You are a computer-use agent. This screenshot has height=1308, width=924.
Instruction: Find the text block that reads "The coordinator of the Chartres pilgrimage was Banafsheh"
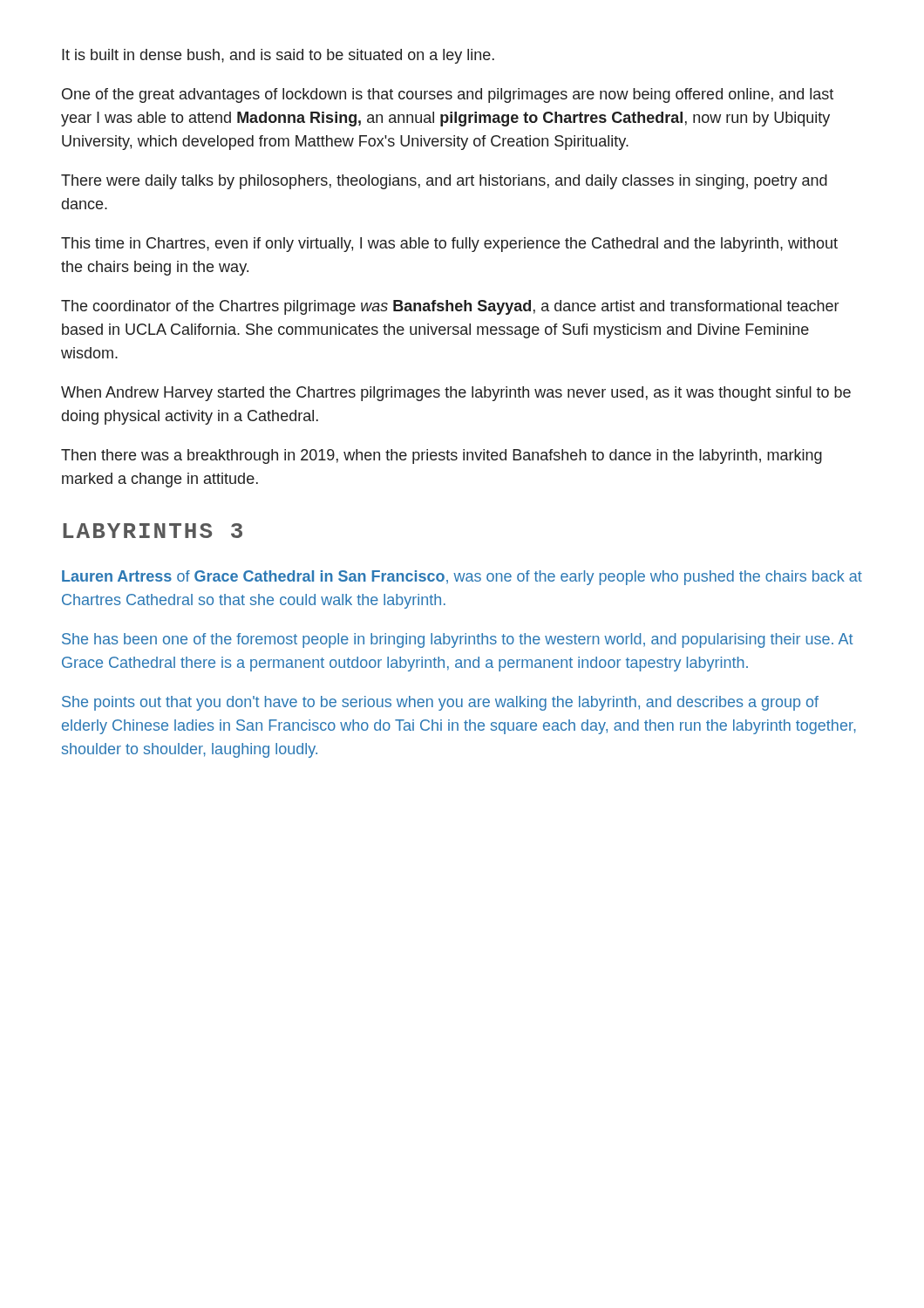(x=450, y=330)
